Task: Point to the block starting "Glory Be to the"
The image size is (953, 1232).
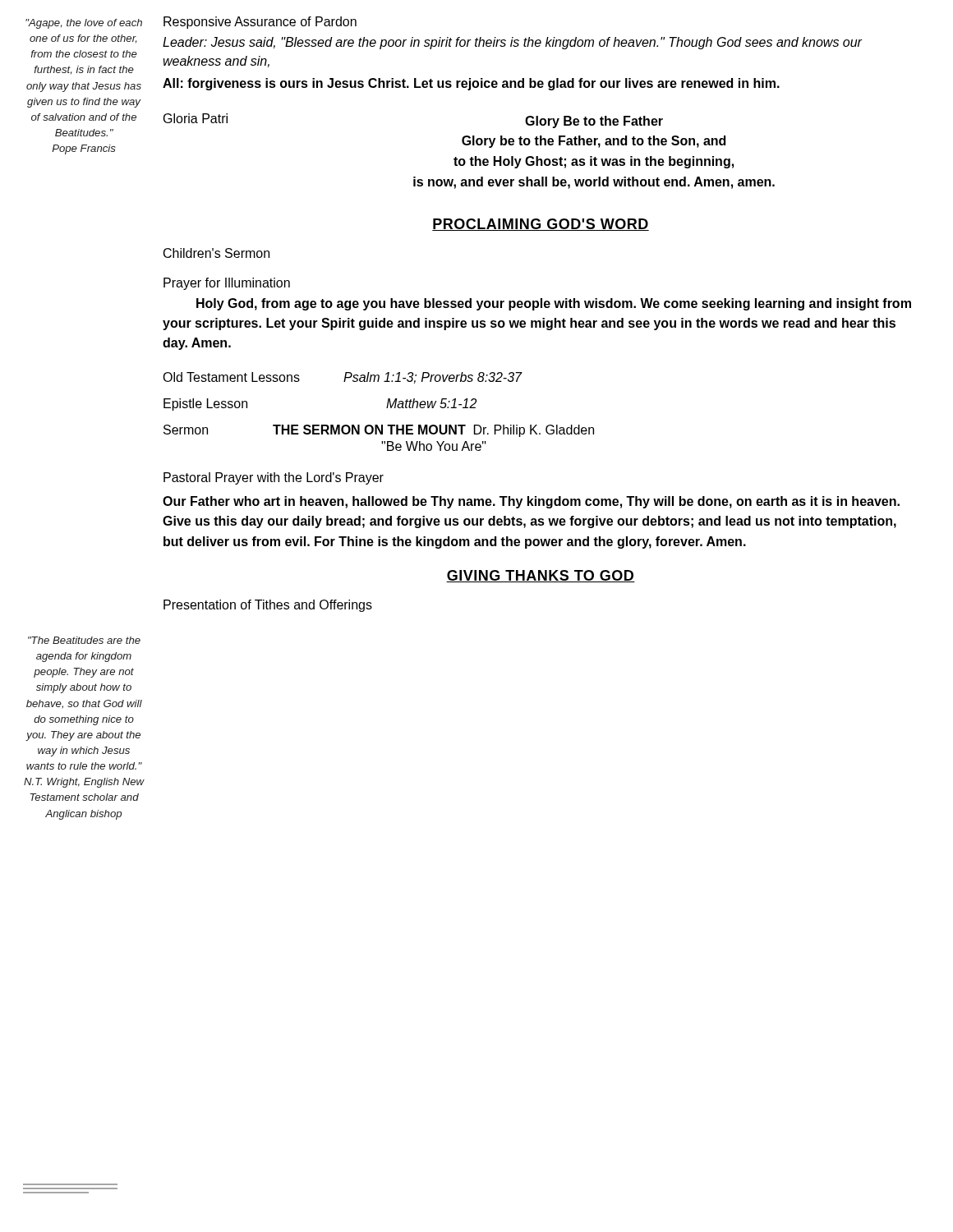Action: point(594,151)
